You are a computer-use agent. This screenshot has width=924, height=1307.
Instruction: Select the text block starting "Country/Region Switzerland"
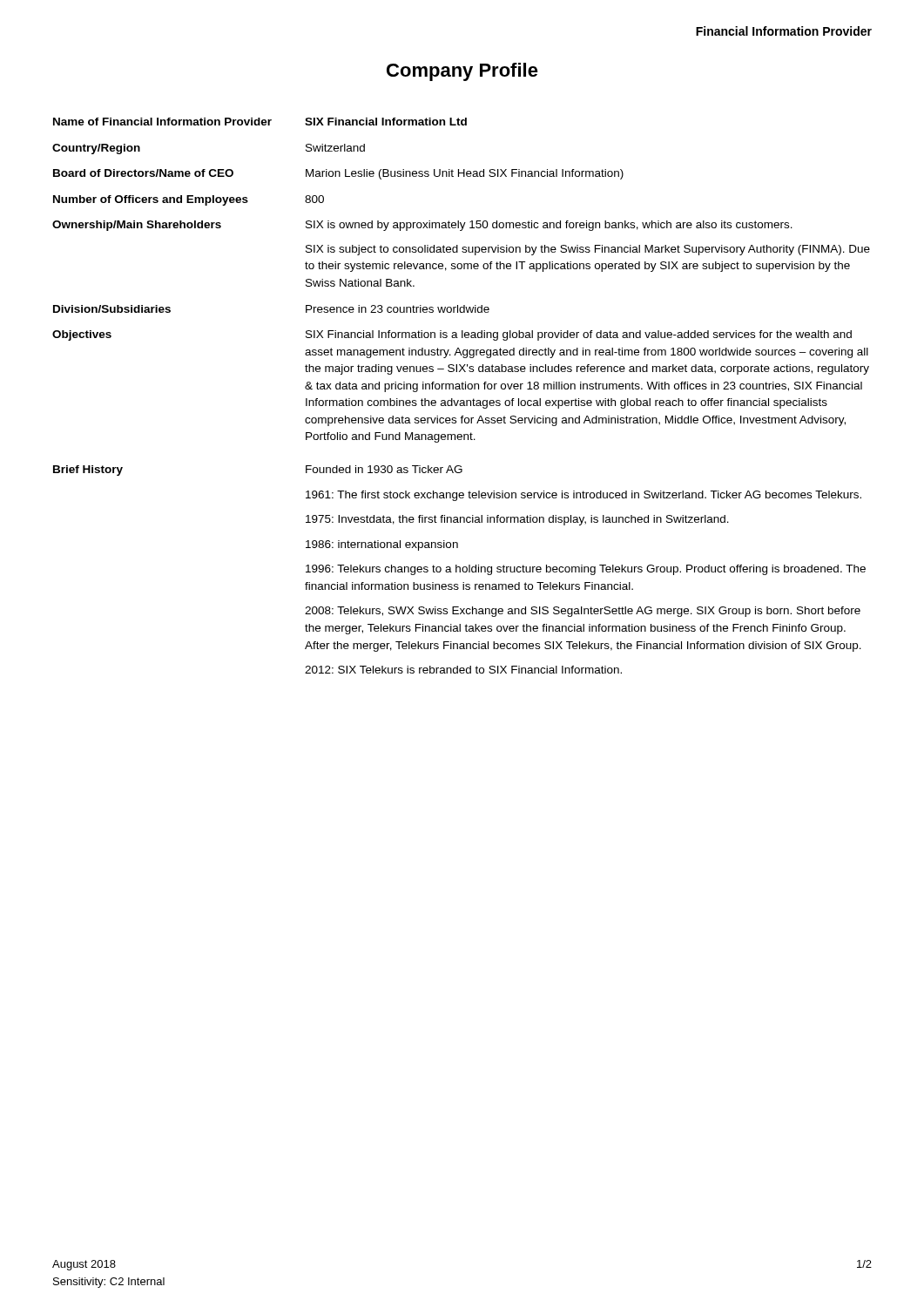[104, 149]
